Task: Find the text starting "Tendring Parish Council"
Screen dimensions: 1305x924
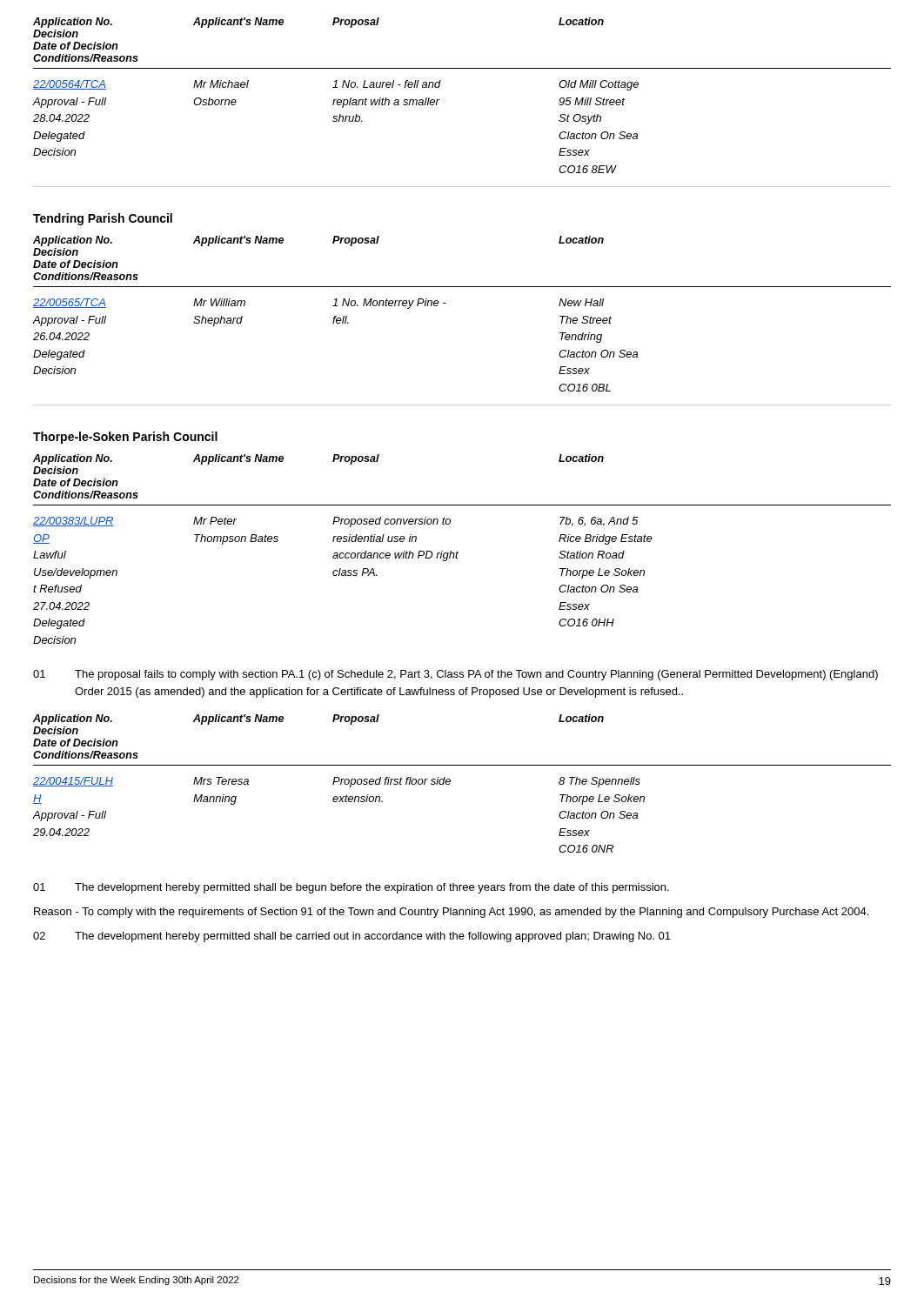Action: [x=103, y=218]
